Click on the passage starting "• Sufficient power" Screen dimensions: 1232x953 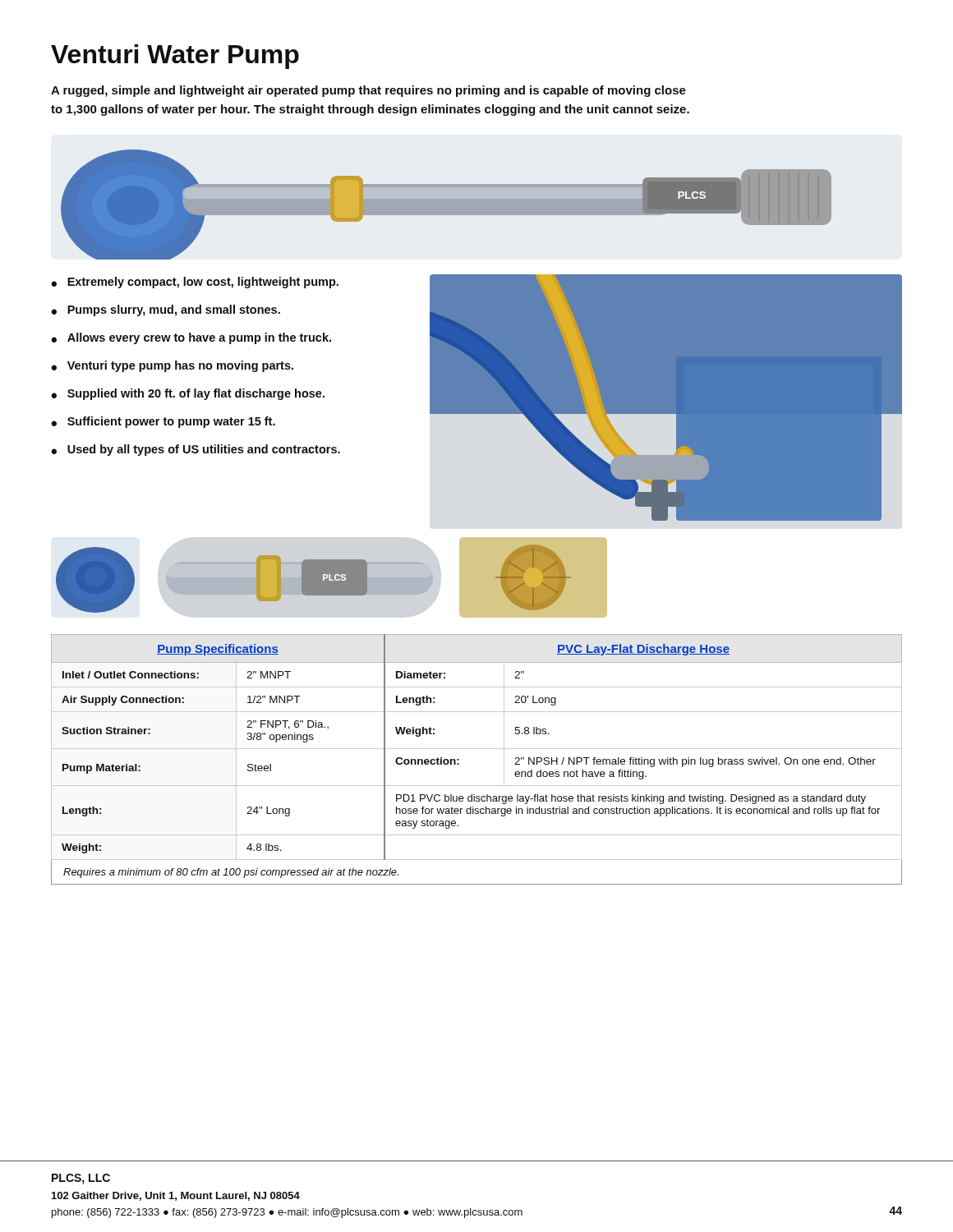tap(163, 423)
